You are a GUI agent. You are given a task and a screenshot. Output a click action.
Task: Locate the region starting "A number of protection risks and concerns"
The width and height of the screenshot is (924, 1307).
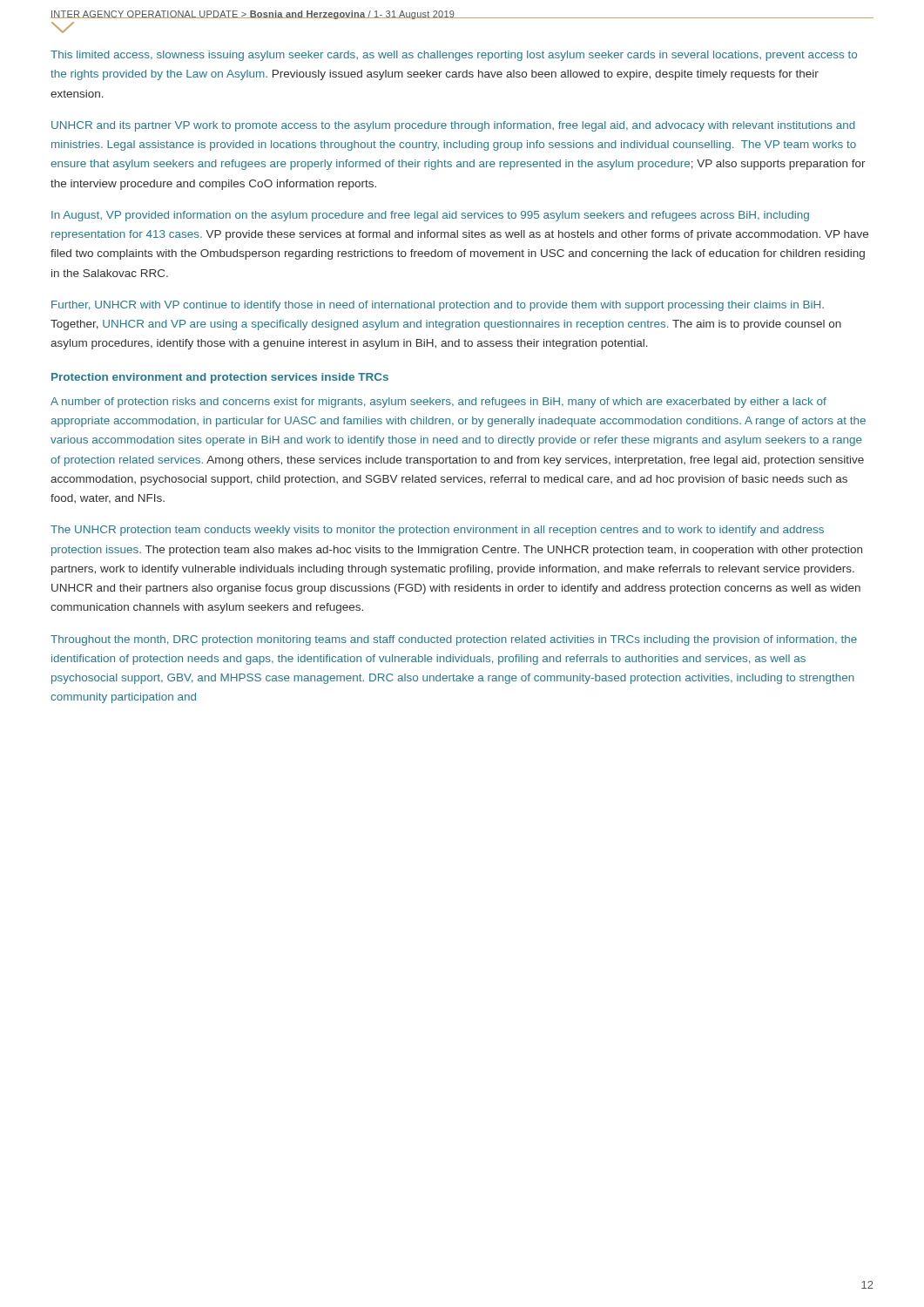(458, 449)
